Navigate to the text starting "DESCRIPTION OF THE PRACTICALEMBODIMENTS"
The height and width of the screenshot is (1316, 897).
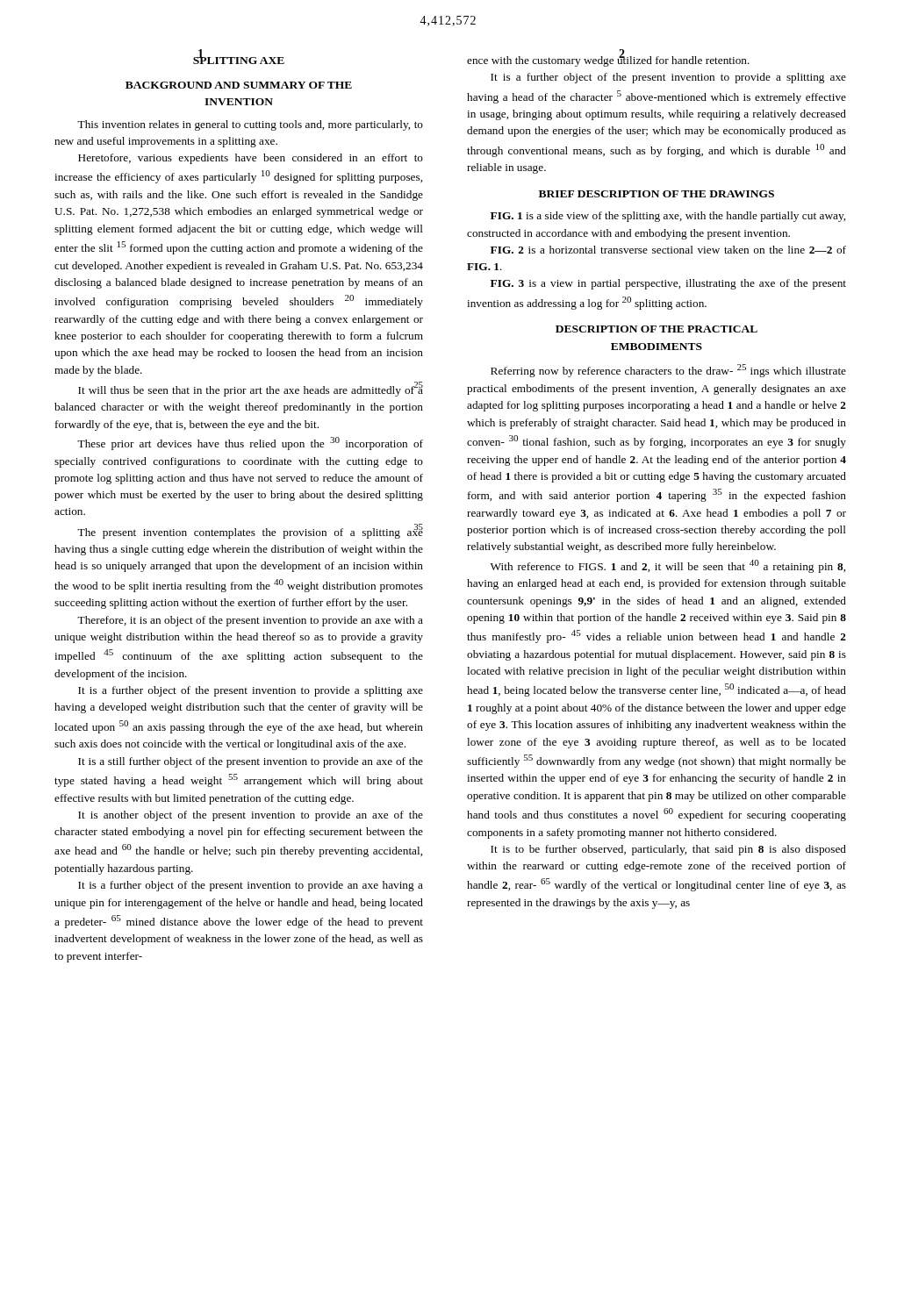pos(656,337)
